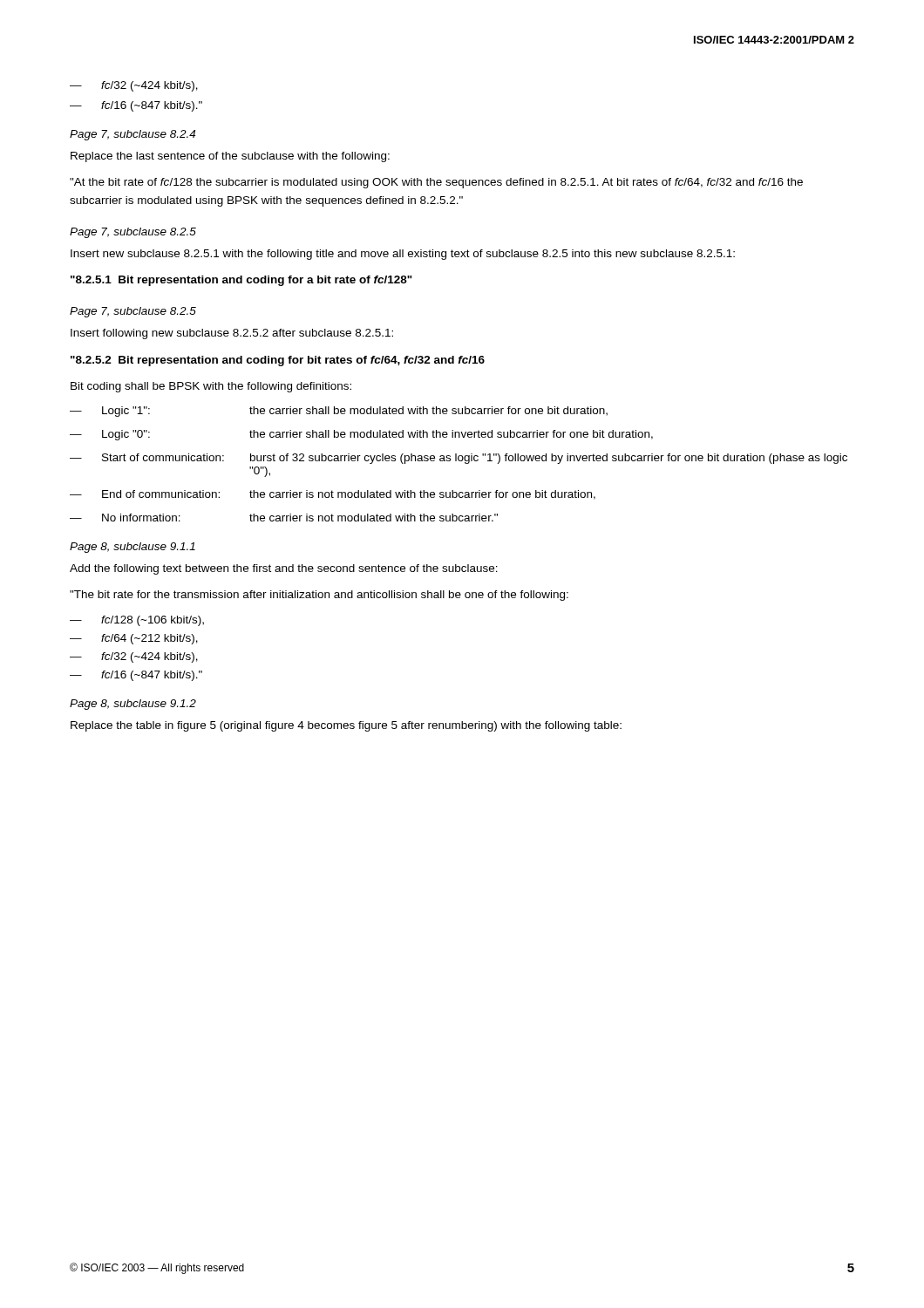The height and width of the screenshot is (1308, 924).
Task: Click on the text starting ""8.2.5.1 Bit representation and coding"
Action: (241, 280)
